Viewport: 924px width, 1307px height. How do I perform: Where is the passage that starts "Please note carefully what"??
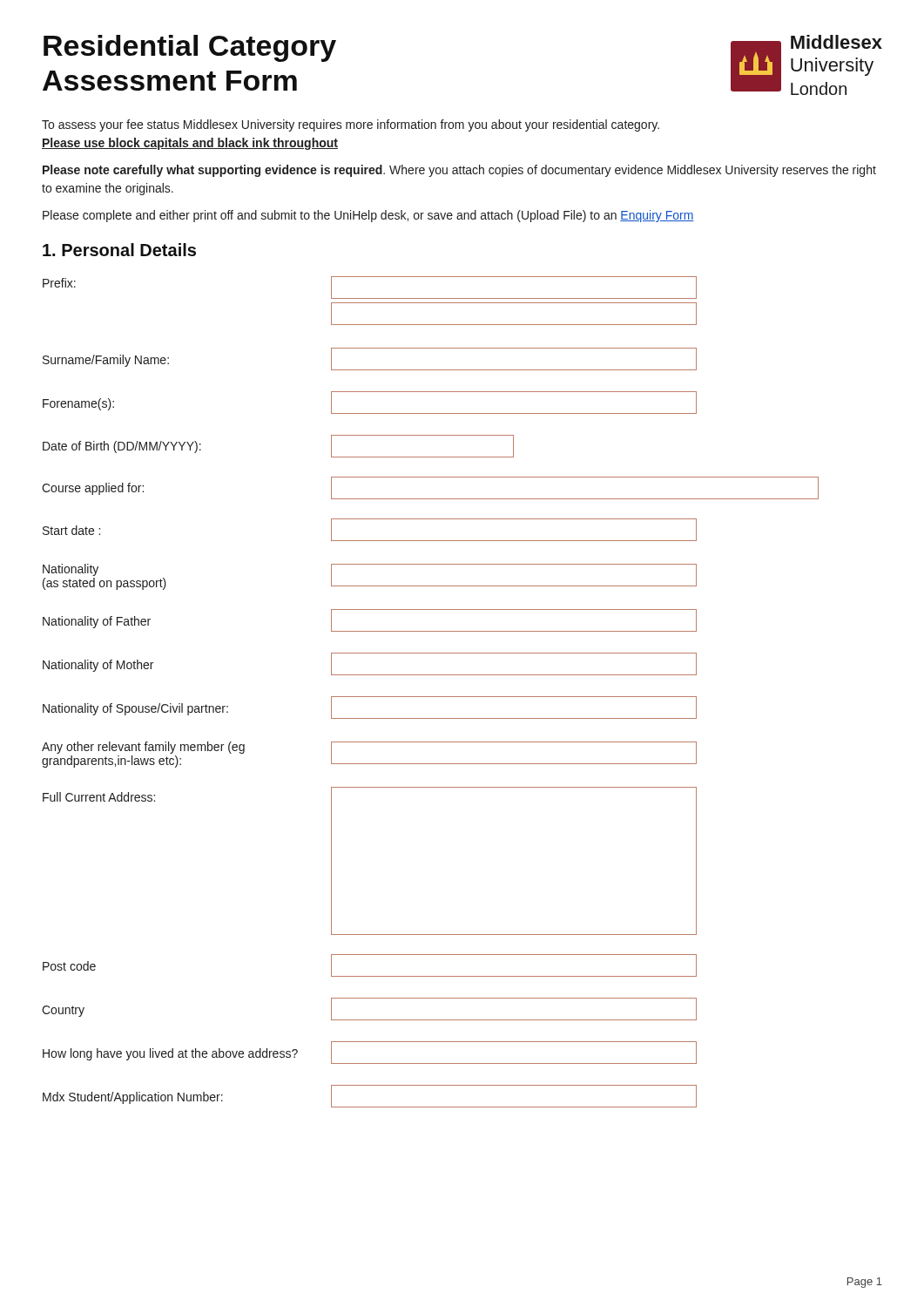(459, 179)
